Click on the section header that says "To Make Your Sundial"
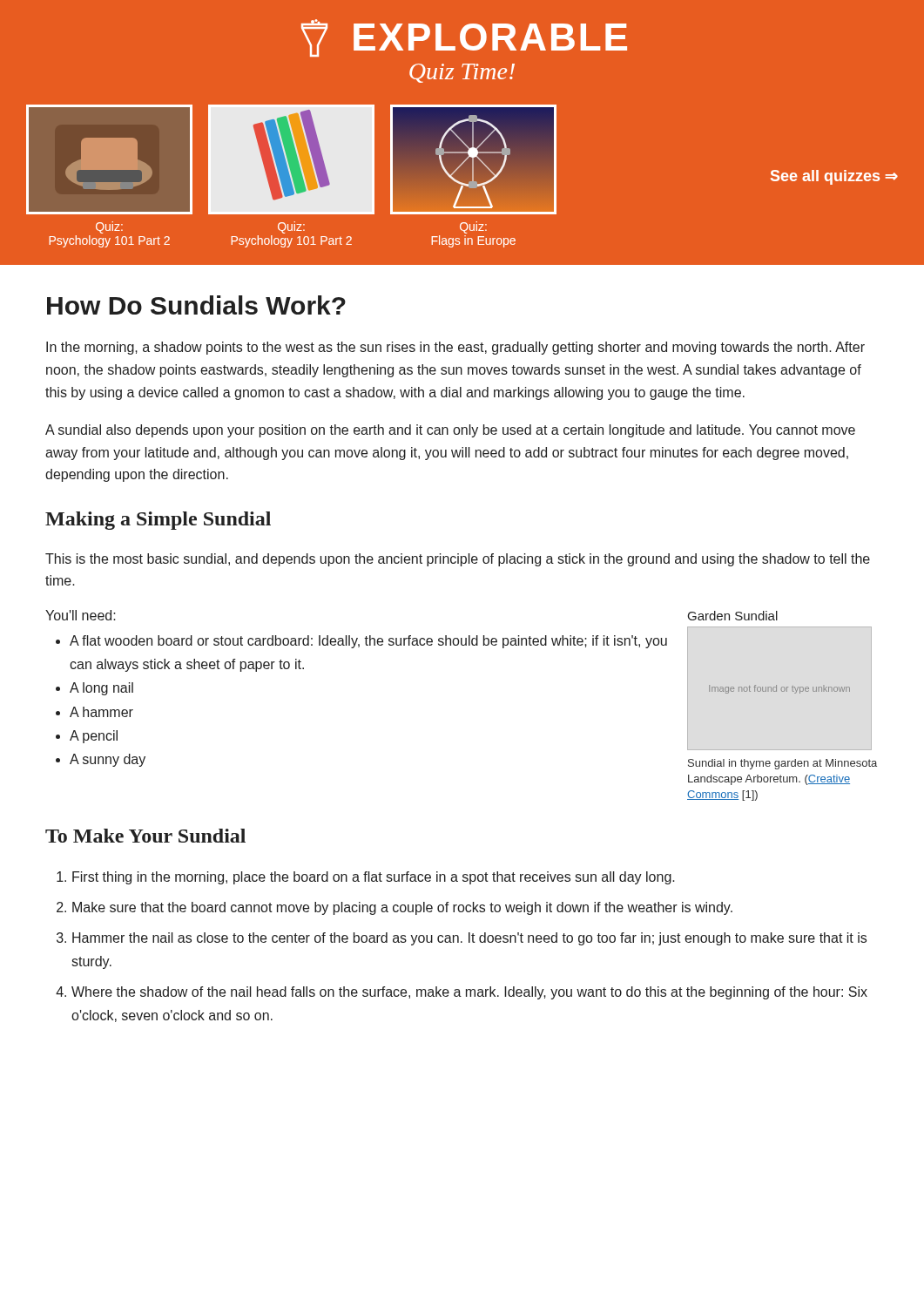This screenshot has height=1307, width=924. (145, 836)
